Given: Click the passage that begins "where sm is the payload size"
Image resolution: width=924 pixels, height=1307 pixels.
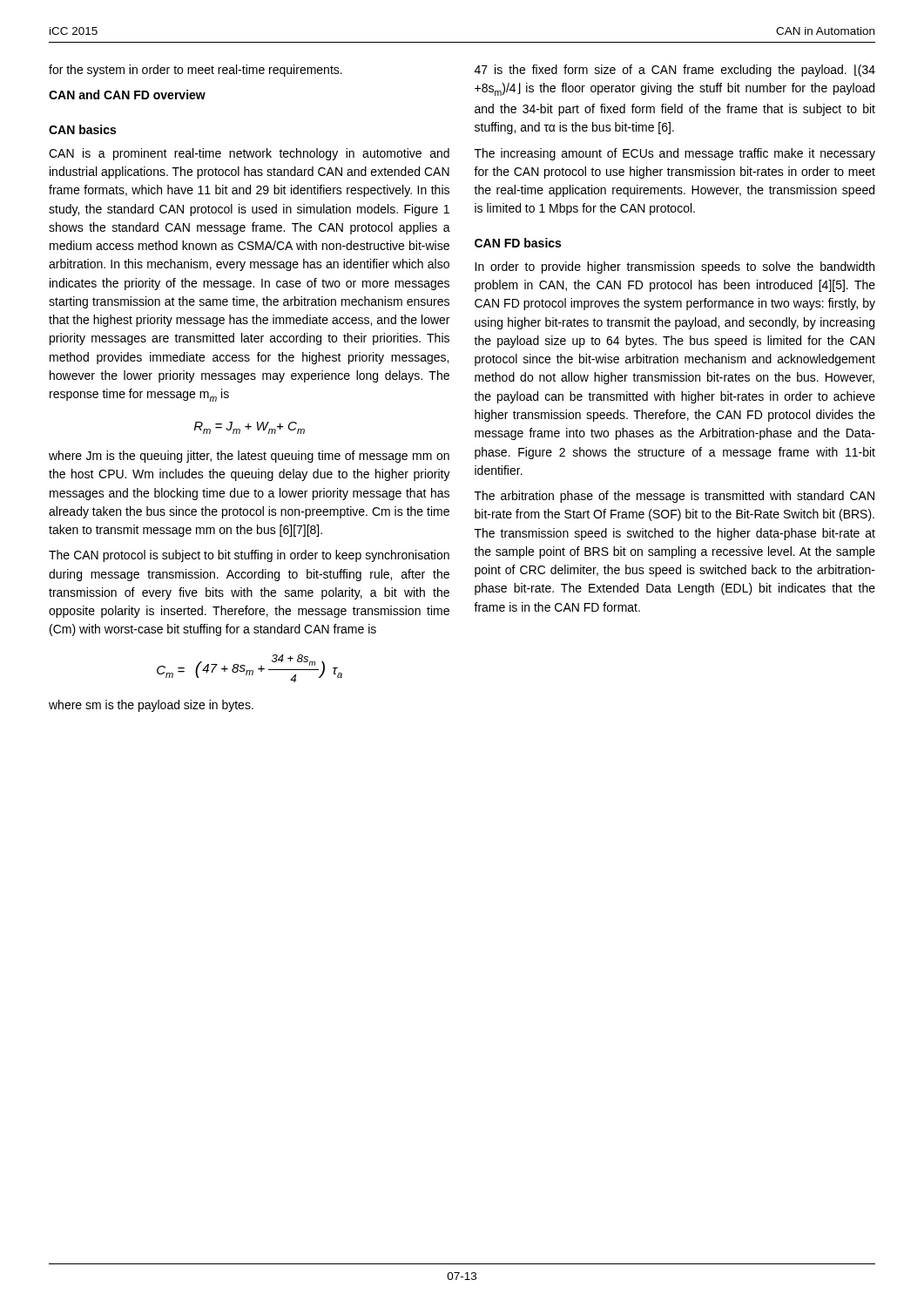Looking at the screenshot, I should [x=249, y=705].
